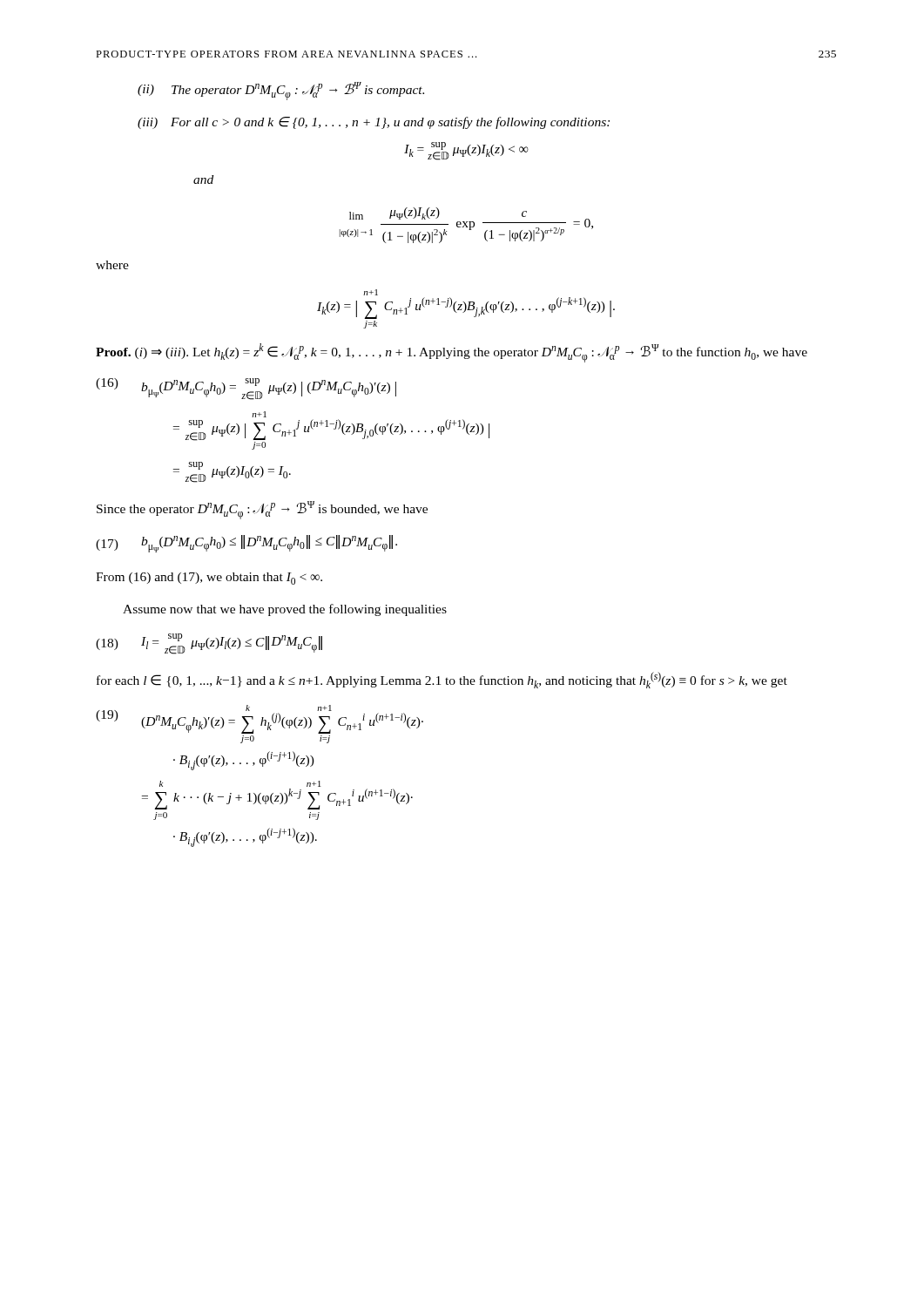Select the region starting "Since the operator DnMuCφ : 𝒩αp → ℬΨ"

tap(262, 509)
